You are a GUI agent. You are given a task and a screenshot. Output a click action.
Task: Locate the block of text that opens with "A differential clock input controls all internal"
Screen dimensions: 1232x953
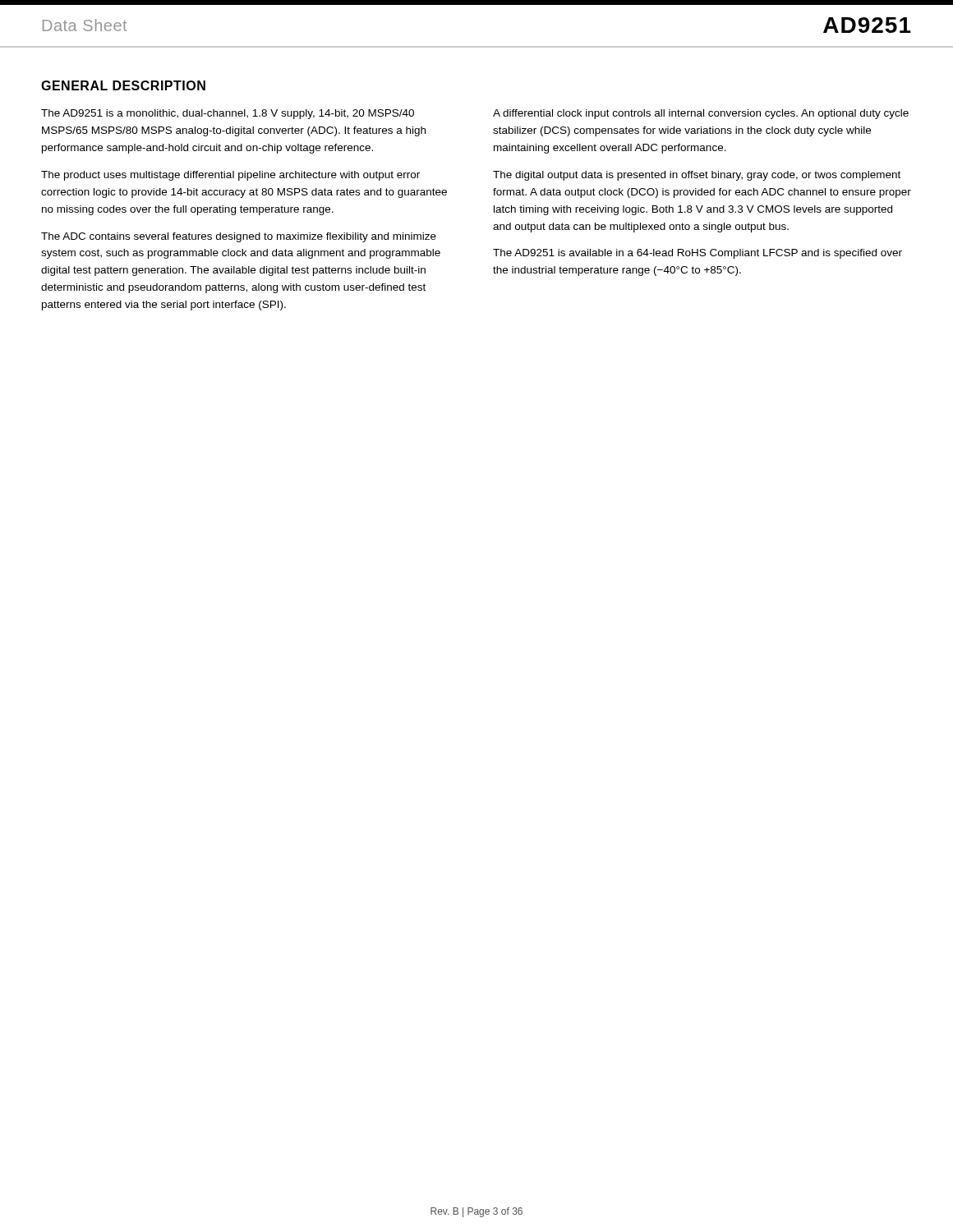701,130
